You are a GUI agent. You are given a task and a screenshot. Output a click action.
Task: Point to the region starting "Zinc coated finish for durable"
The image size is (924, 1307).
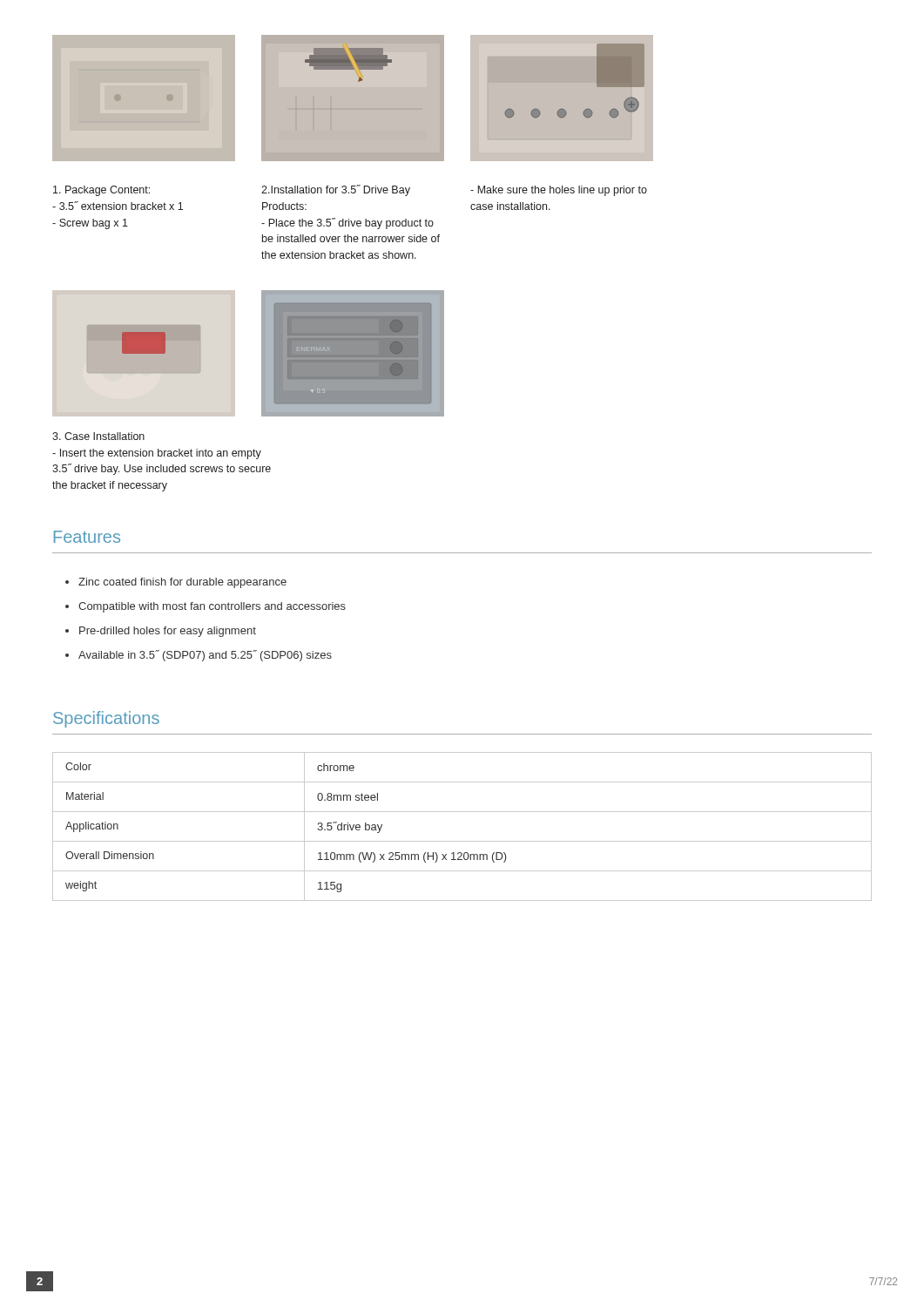[183, 581]
